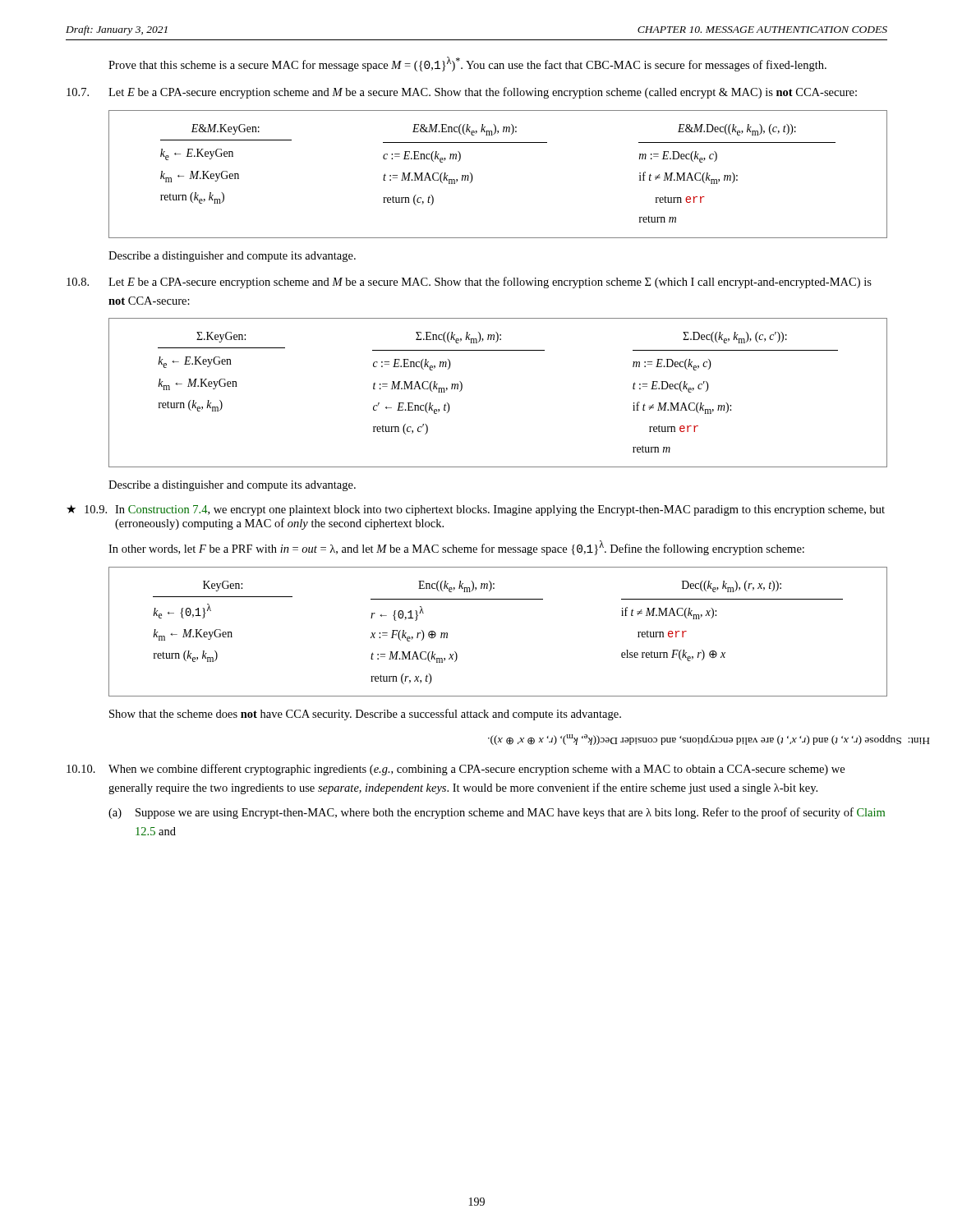Find the text block containing "Hint: Suppose (r, x, t) and (r,"
The width and height of the screenshot is (953, 1232).
coord(709,740)
